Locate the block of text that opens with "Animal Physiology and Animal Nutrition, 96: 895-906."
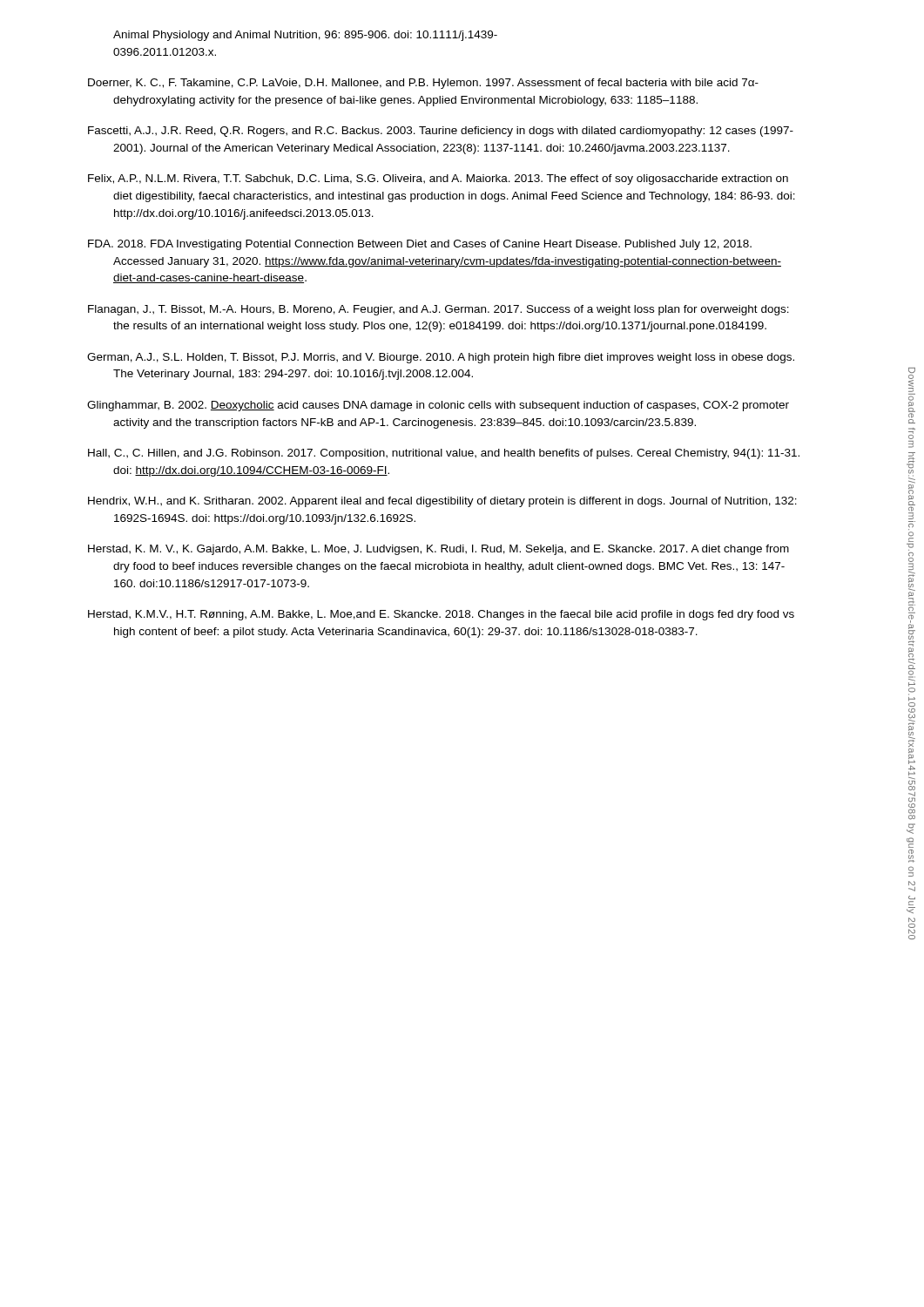 [x=305, y=43]
